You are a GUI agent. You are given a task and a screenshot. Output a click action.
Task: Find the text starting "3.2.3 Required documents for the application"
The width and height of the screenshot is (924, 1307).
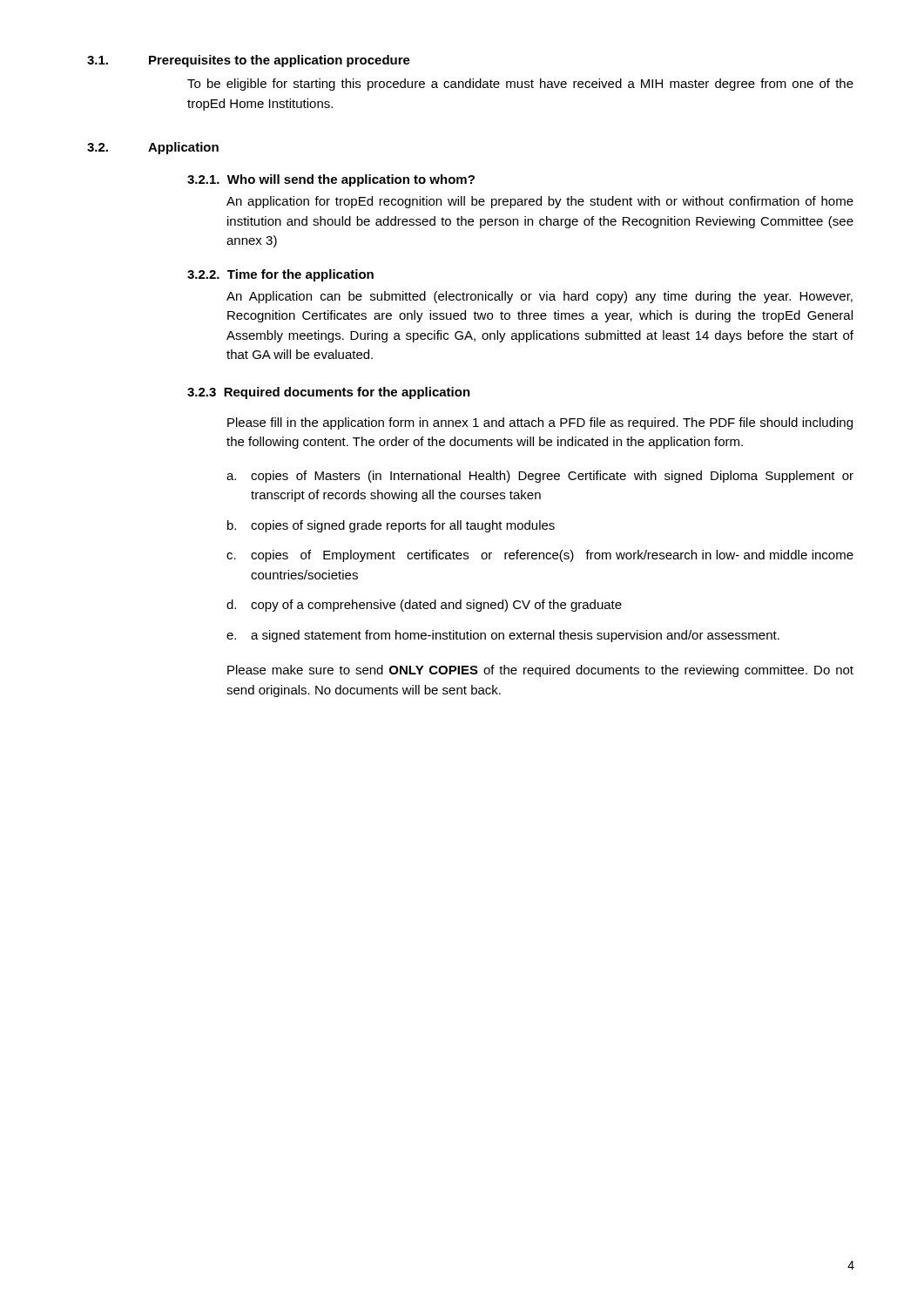coord(329,391)
